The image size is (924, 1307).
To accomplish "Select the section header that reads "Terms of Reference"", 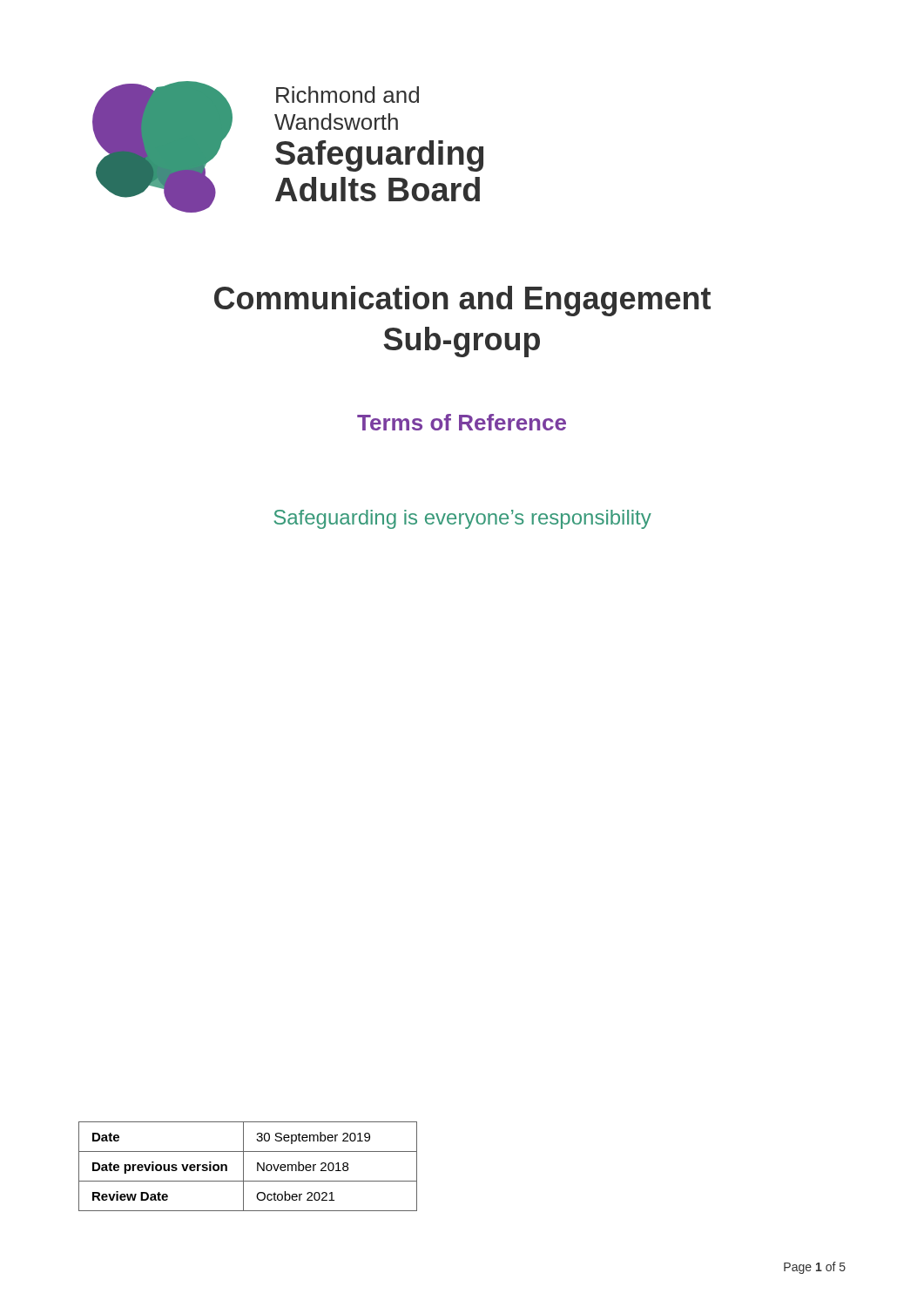I will click(x=462, y=423).
